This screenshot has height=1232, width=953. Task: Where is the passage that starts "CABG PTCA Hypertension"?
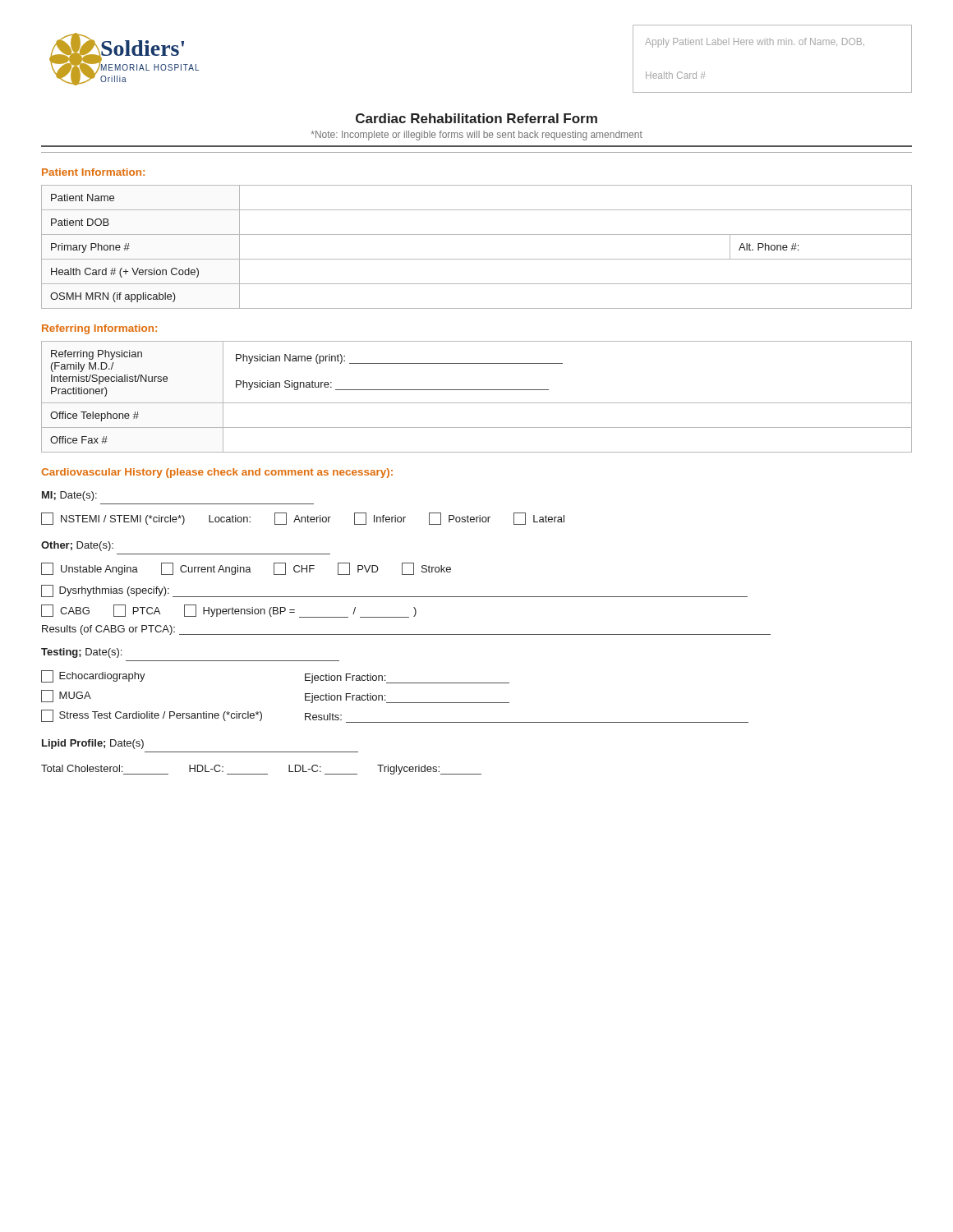pyautogui.click(x=229, y=611)
